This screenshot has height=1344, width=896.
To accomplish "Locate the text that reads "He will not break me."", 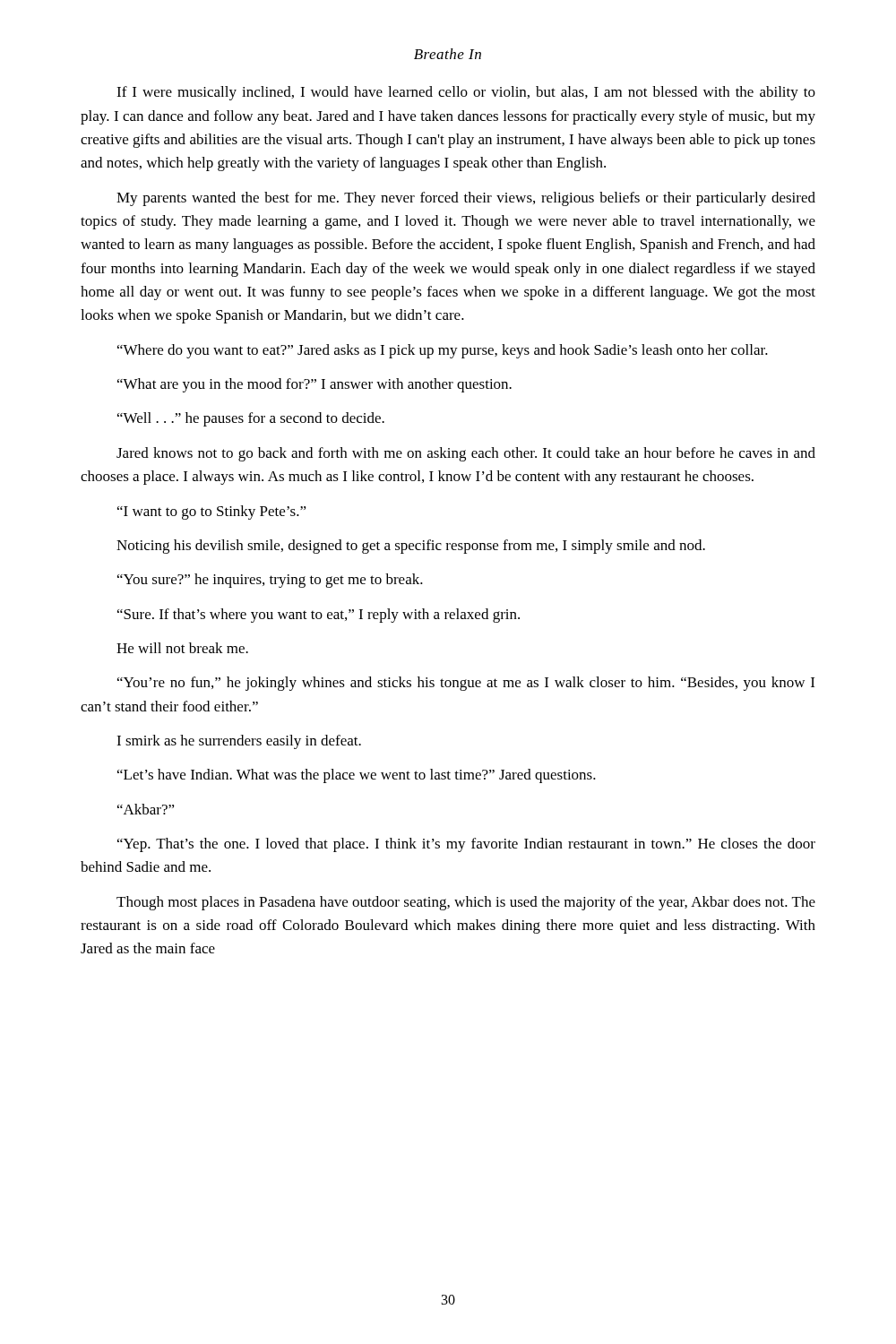I will click(182, 648).
